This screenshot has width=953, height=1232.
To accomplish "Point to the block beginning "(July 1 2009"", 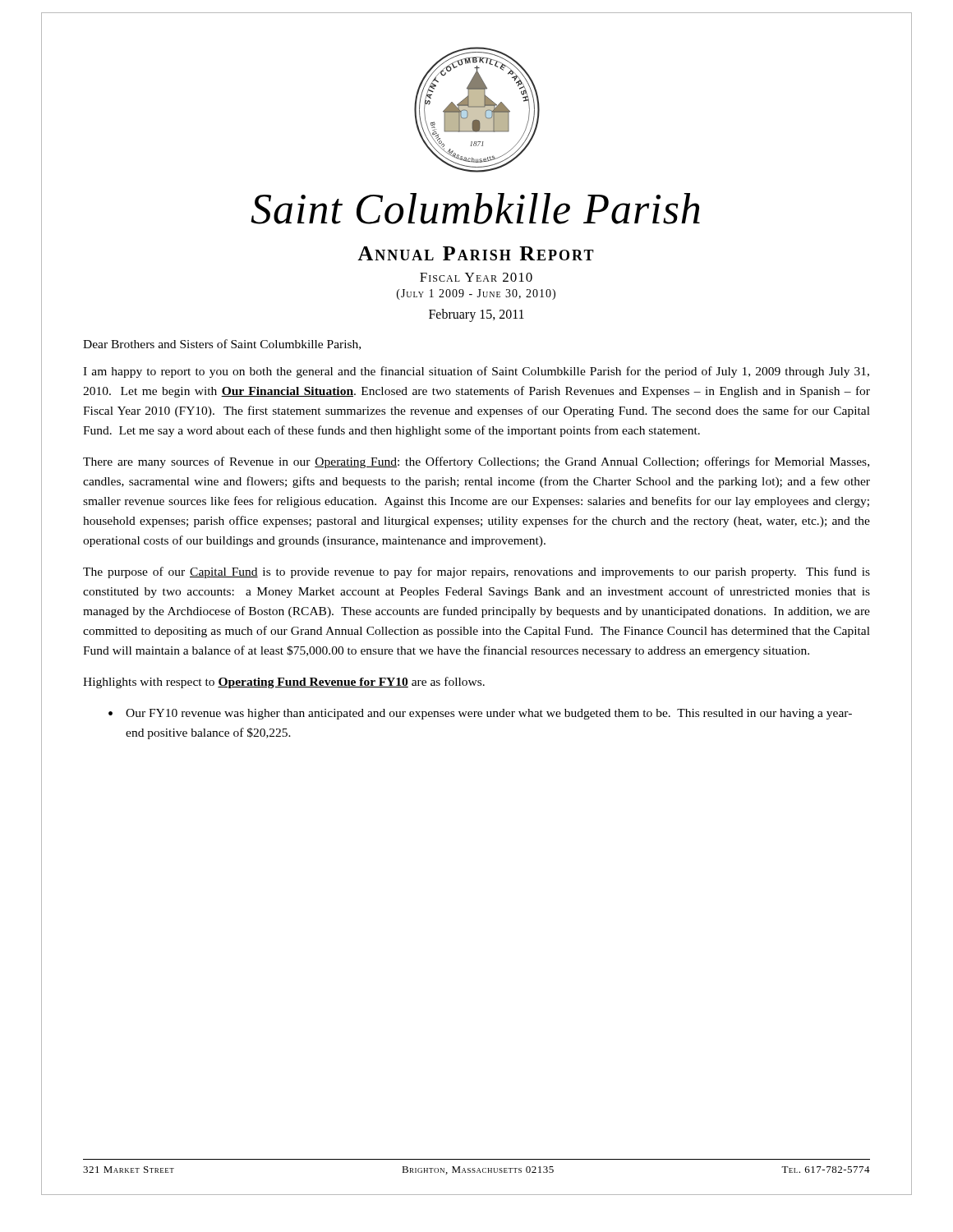I will click(x=476, y=294).
